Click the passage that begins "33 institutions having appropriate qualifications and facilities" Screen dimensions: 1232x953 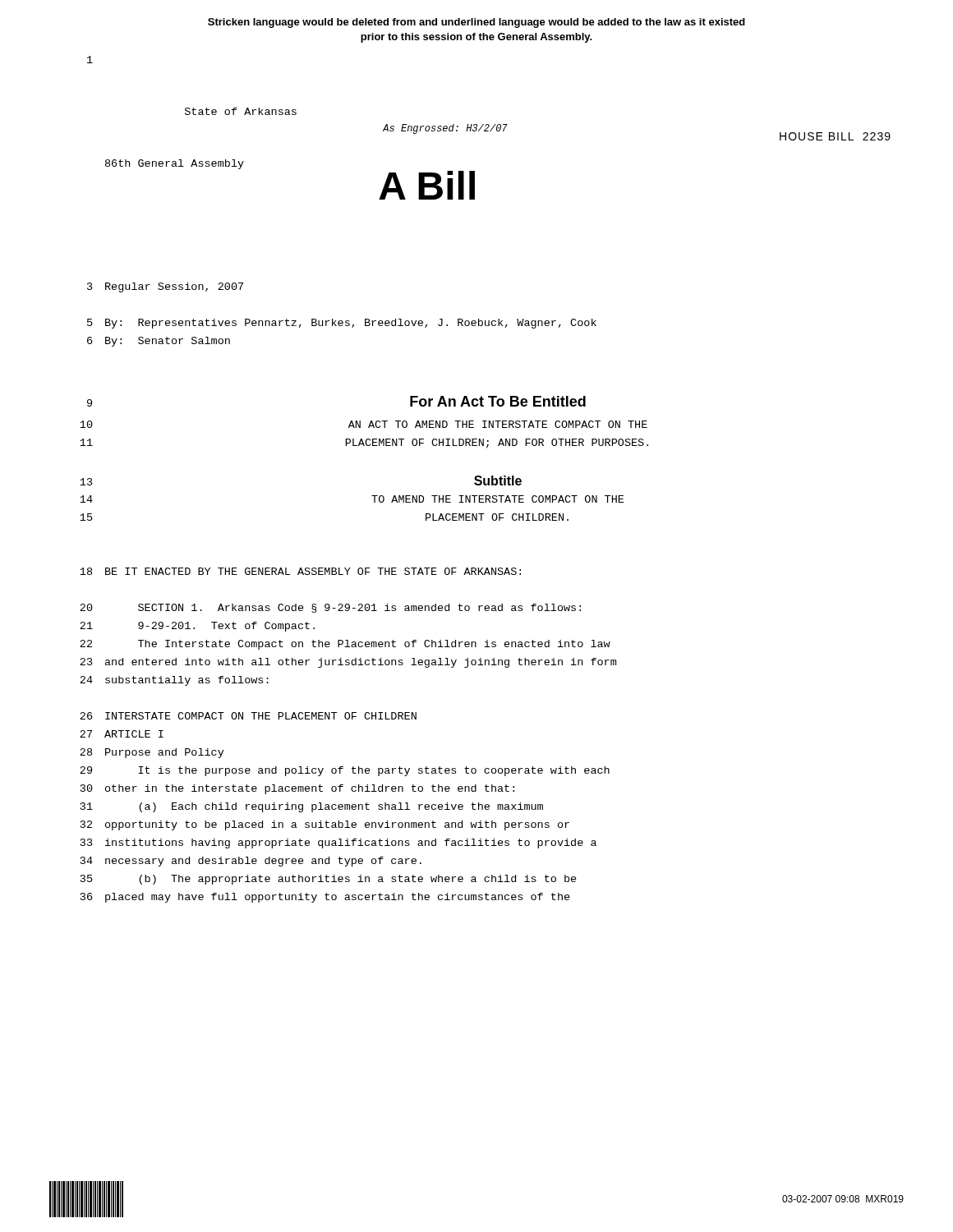pos(476,844)
